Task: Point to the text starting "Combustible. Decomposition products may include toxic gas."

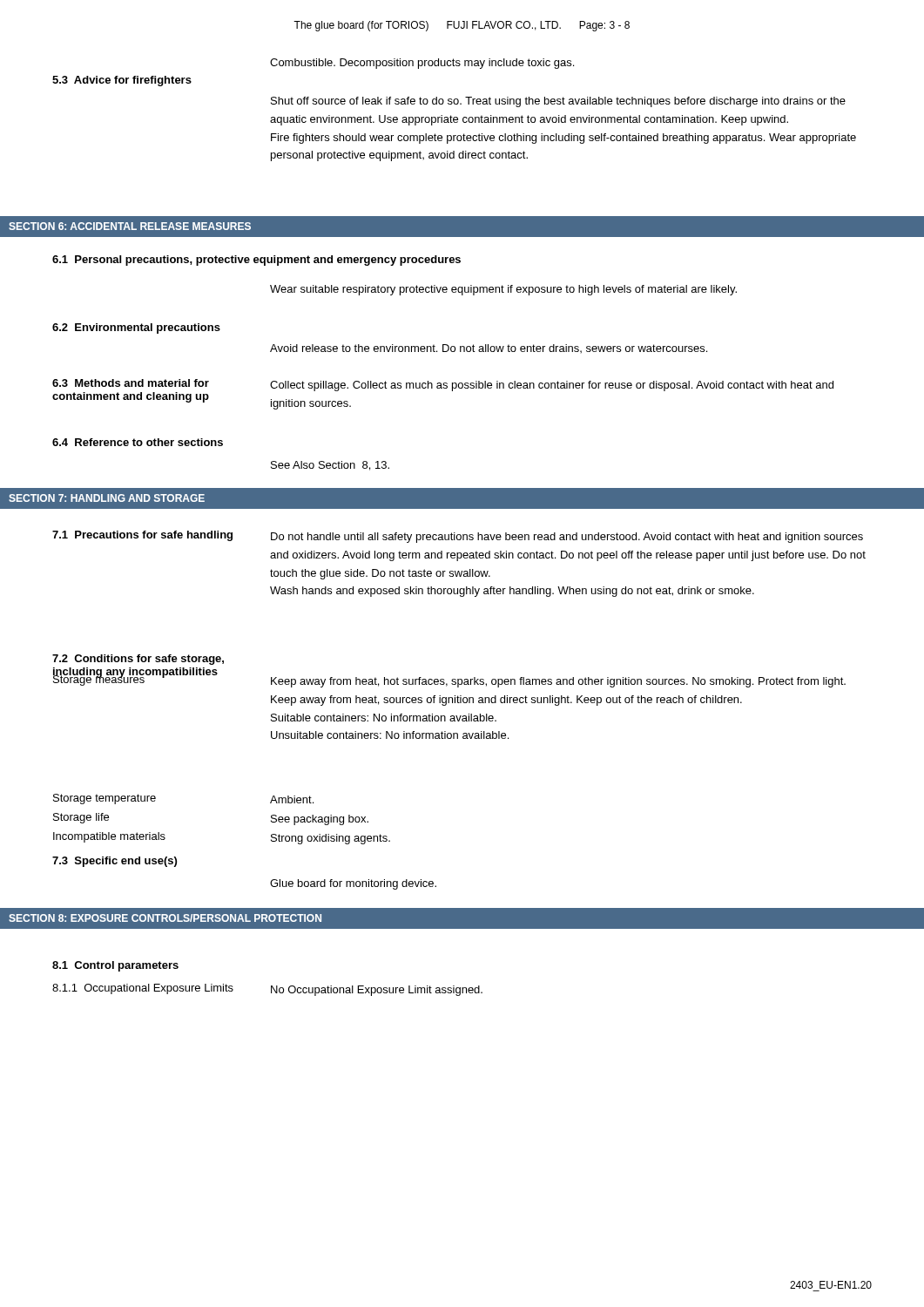Action: click(423, 62)
